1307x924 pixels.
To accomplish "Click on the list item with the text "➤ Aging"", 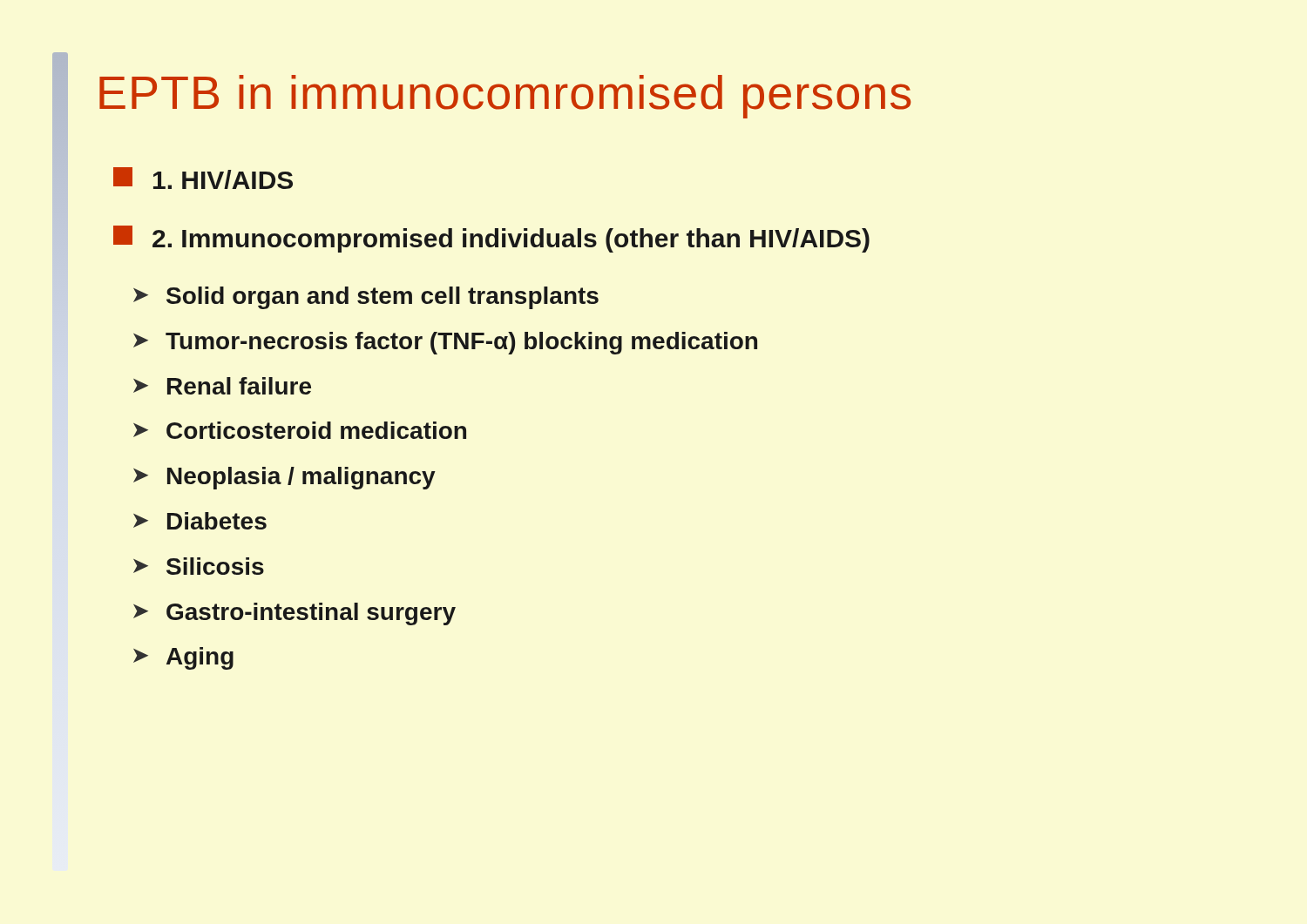I will [x=183, y=658].
